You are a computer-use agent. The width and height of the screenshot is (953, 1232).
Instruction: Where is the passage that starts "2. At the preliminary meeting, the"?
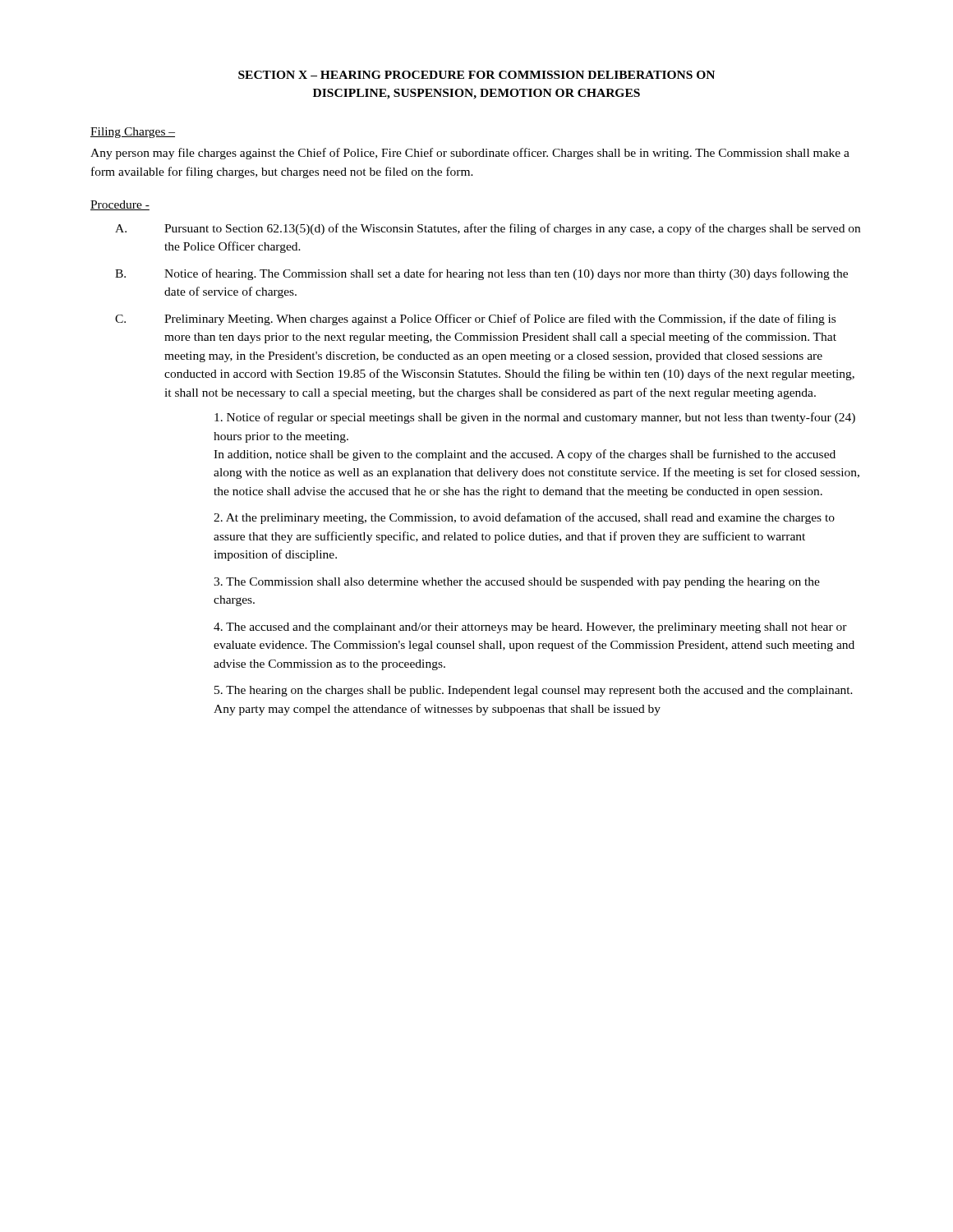point(524,536)
